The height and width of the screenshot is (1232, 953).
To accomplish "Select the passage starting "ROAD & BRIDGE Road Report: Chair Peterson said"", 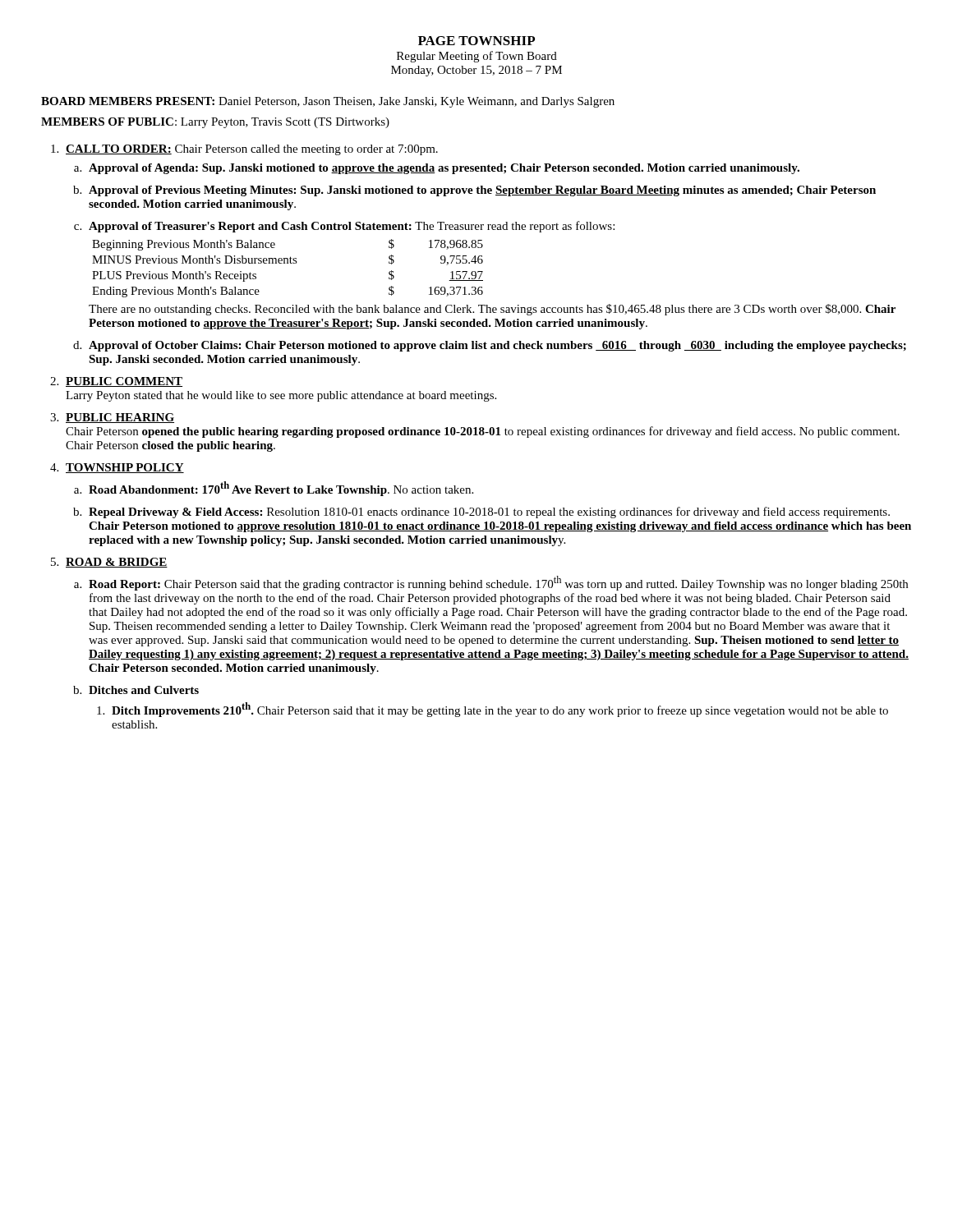I will pos(489,644).
